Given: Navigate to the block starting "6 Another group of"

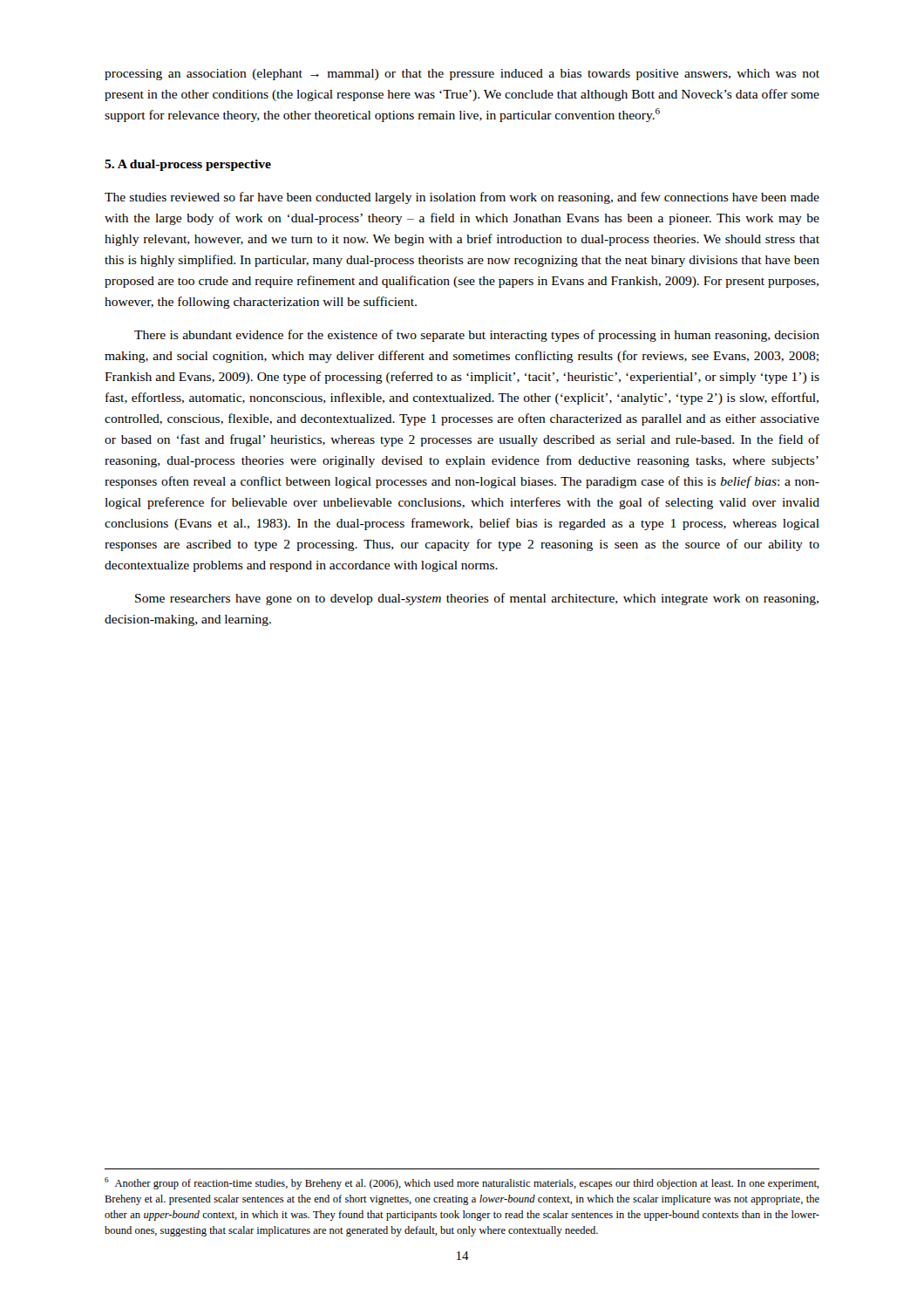Looking at the screenshot, I should (462, 1207).
